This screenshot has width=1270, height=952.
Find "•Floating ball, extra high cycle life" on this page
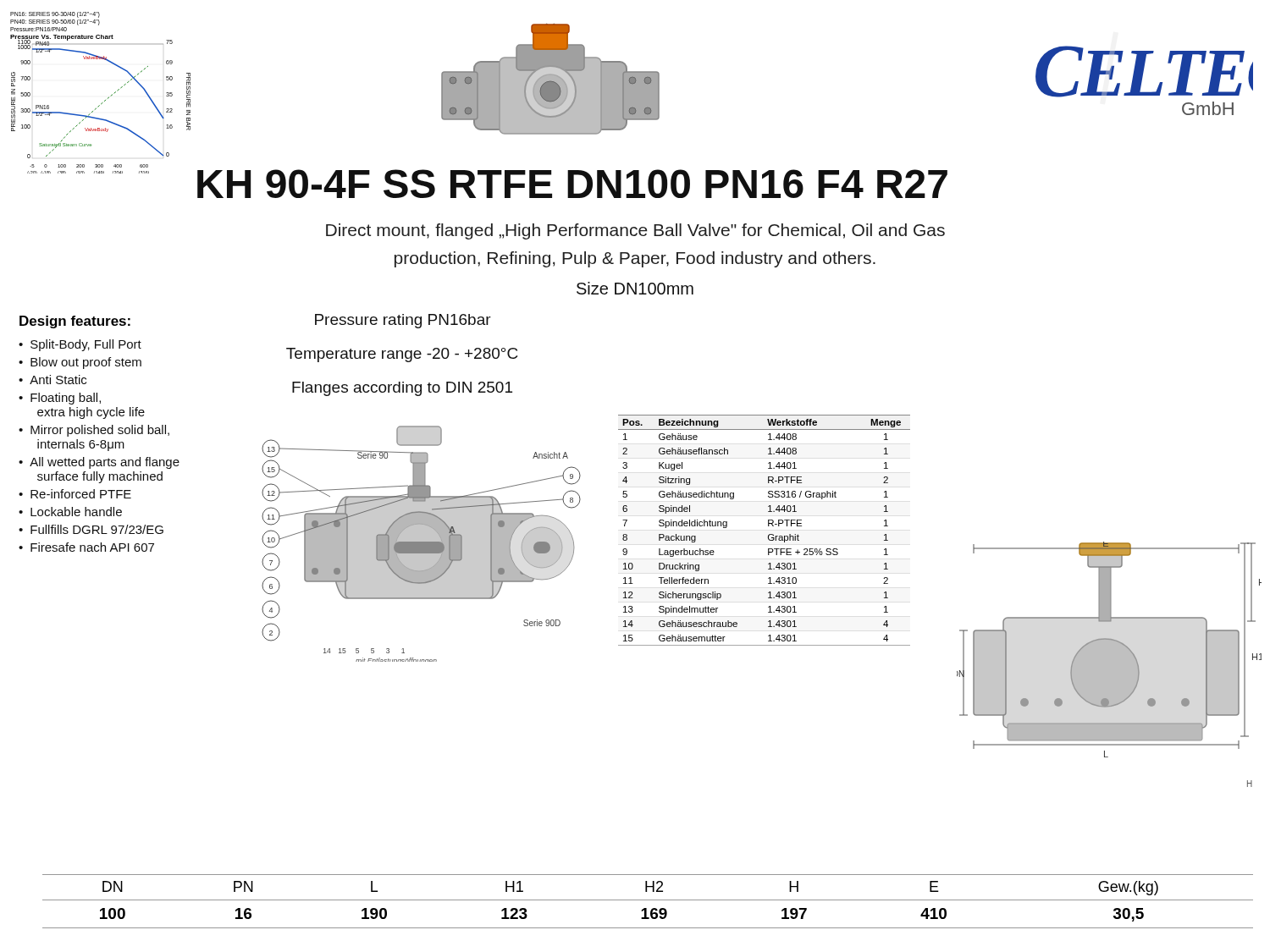tap(82, 405)
